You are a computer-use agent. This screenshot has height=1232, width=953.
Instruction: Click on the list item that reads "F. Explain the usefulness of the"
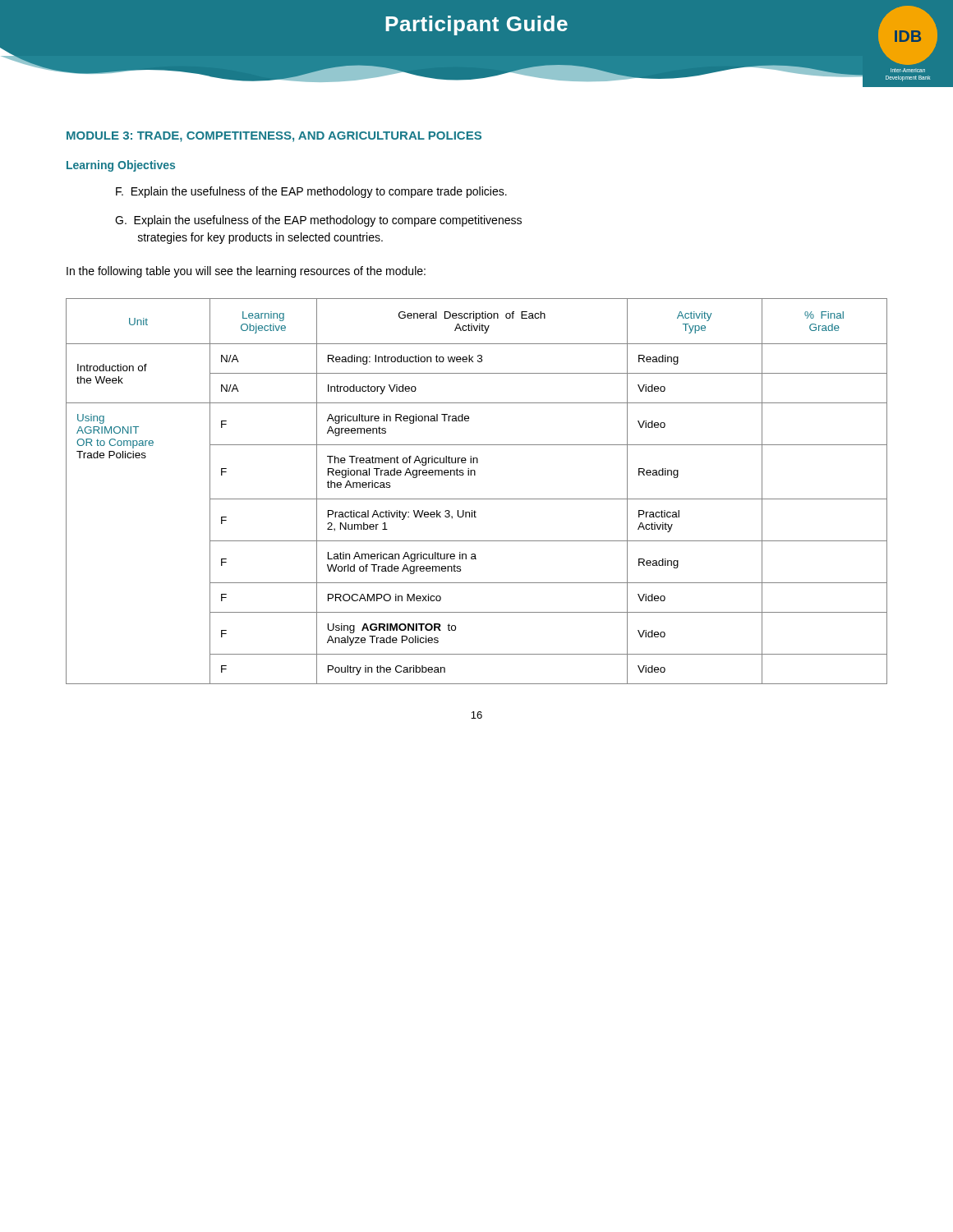311,191
